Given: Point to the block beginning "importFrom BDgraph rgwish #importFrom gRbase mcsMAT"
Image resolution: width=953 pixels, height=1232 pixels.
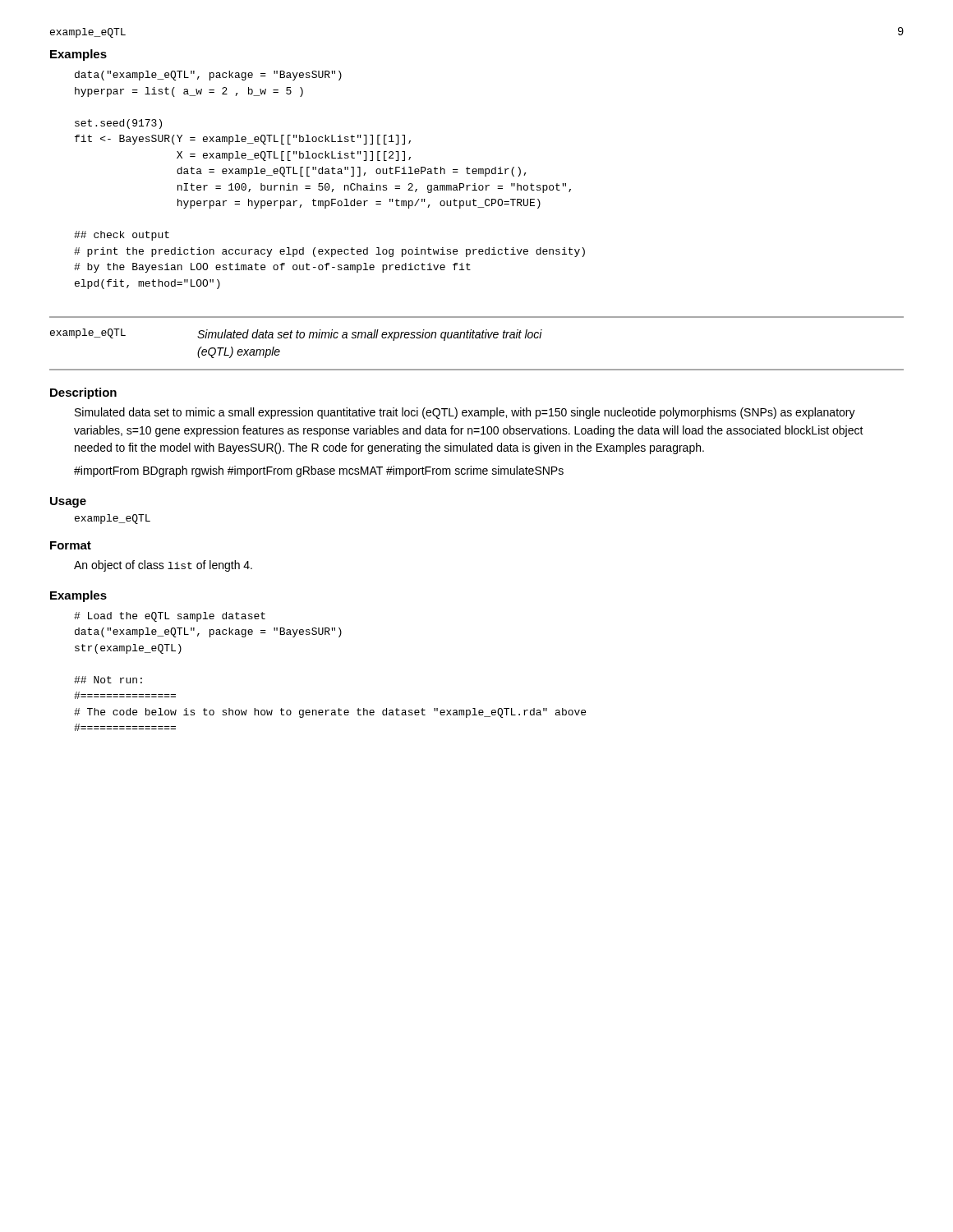Looking at the screenshot, I should click(319, 471).
